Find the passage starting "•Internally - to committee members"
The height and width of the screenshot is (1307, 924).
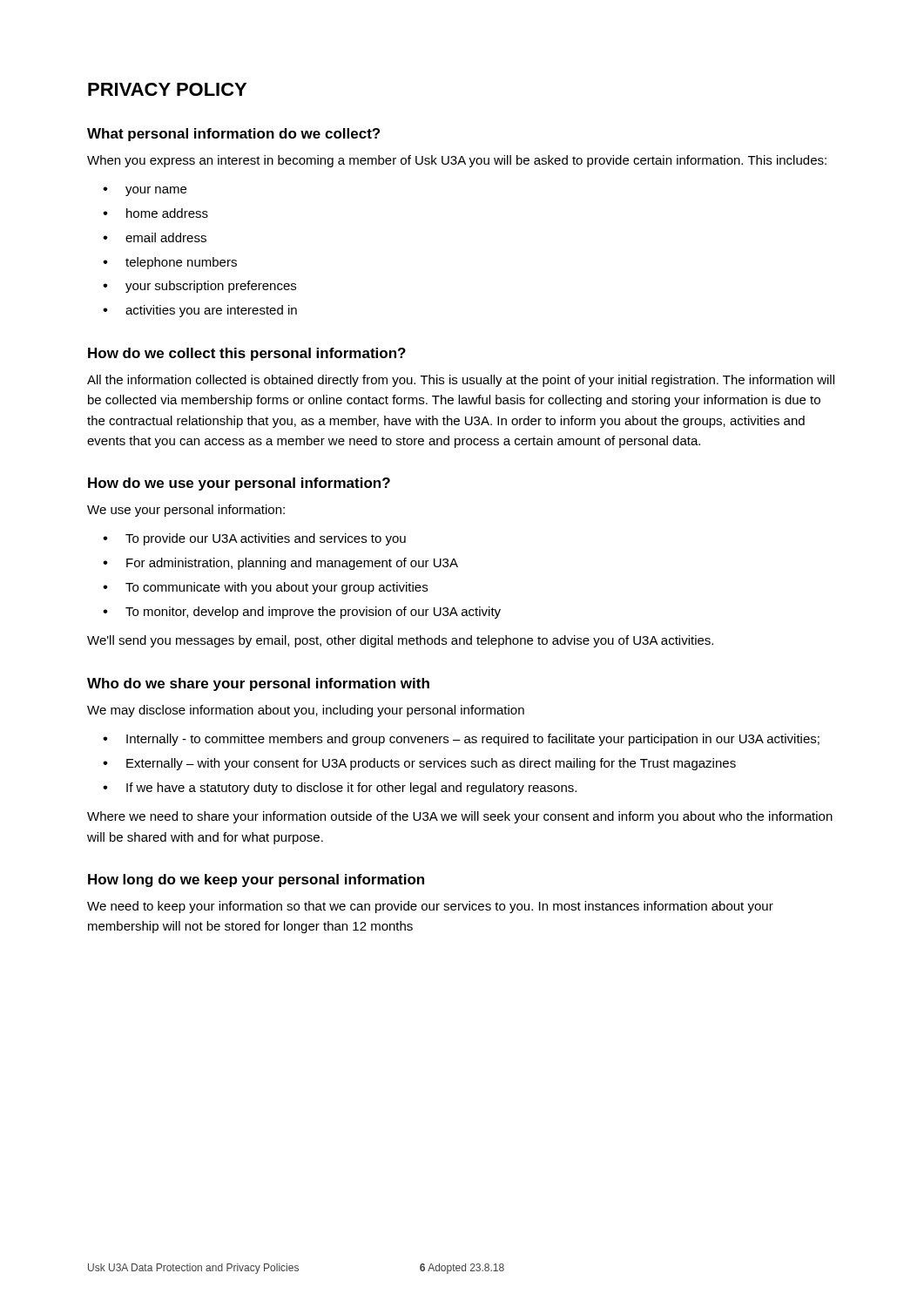point(470,739)
